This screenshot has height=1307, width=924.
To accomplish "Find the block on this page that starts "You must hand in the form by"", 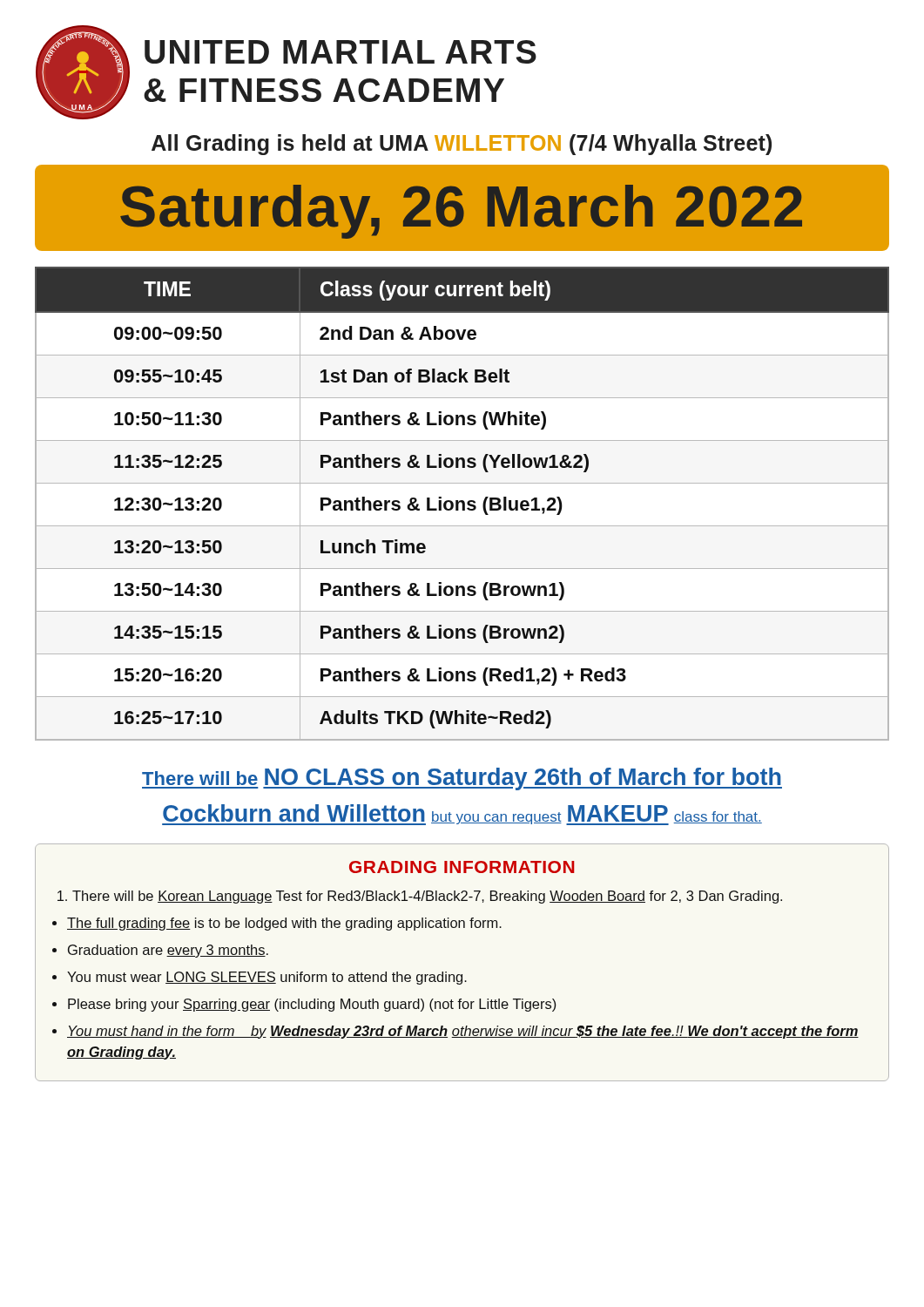I will pyautogui.click(x=463, y=1041).
